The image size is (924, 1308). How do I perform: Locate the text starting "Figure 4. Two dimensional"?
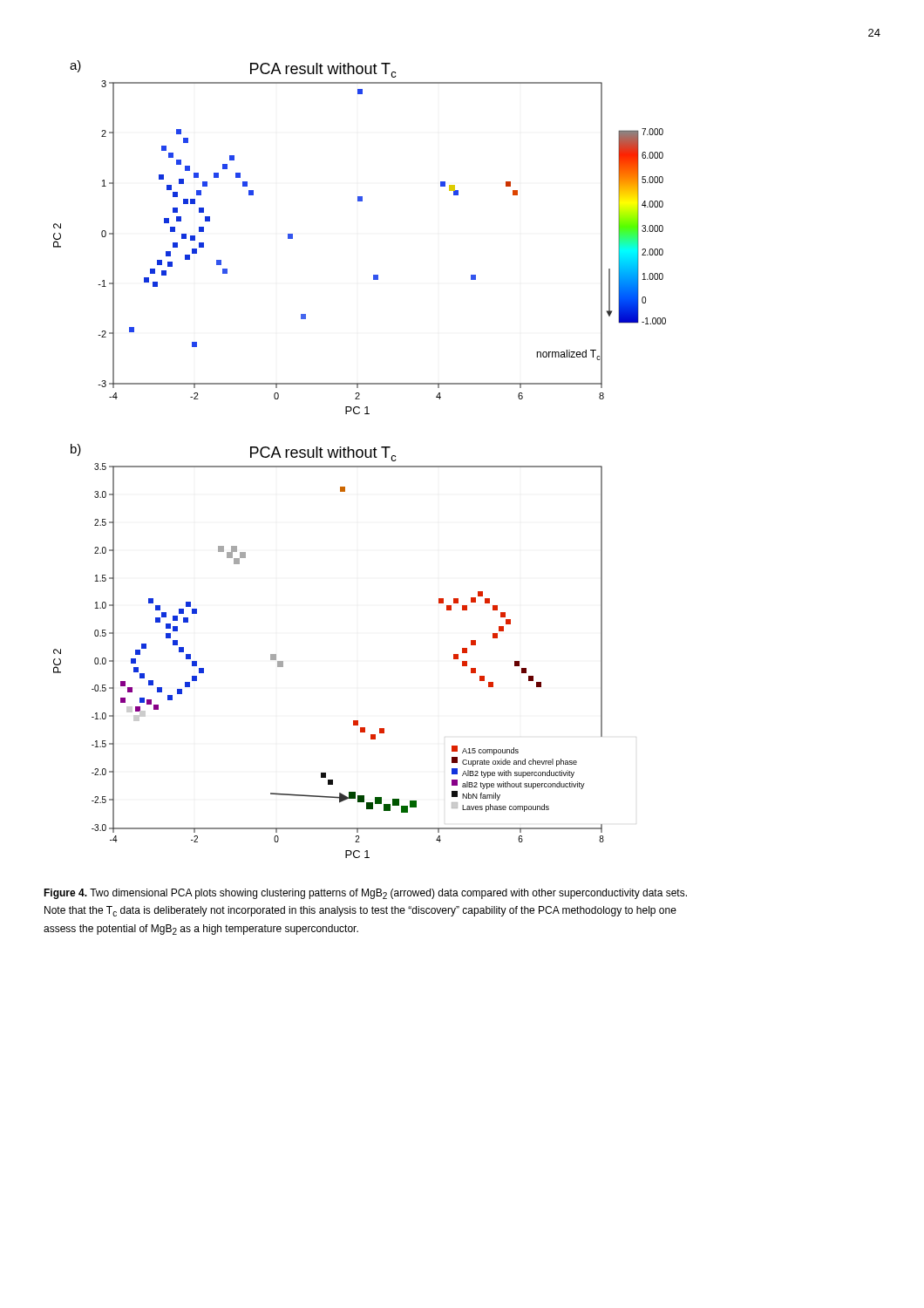pyautogui.click(x=366, y=912)
